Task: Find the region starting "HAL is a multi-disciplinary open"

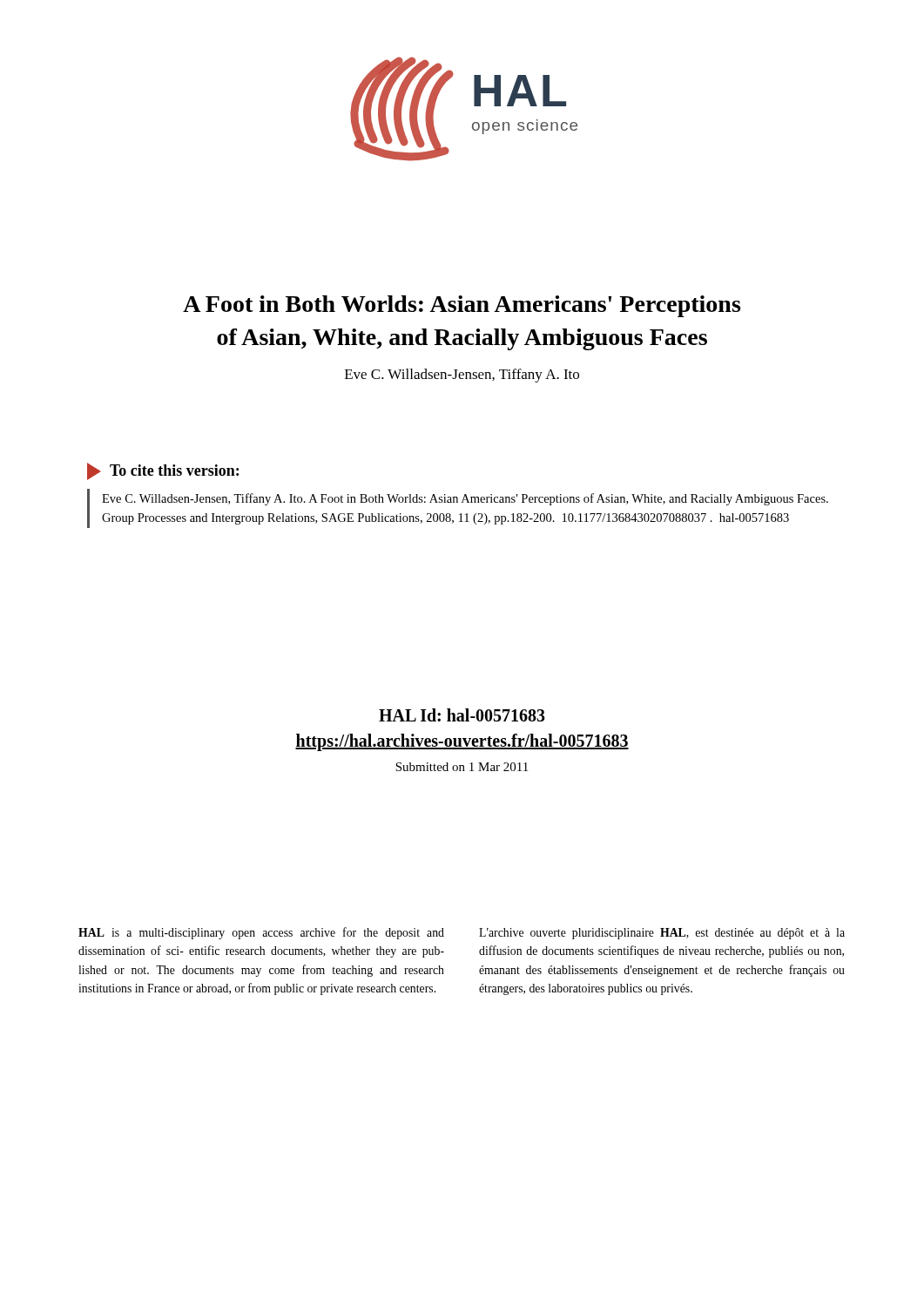Action: coord(261,961)
